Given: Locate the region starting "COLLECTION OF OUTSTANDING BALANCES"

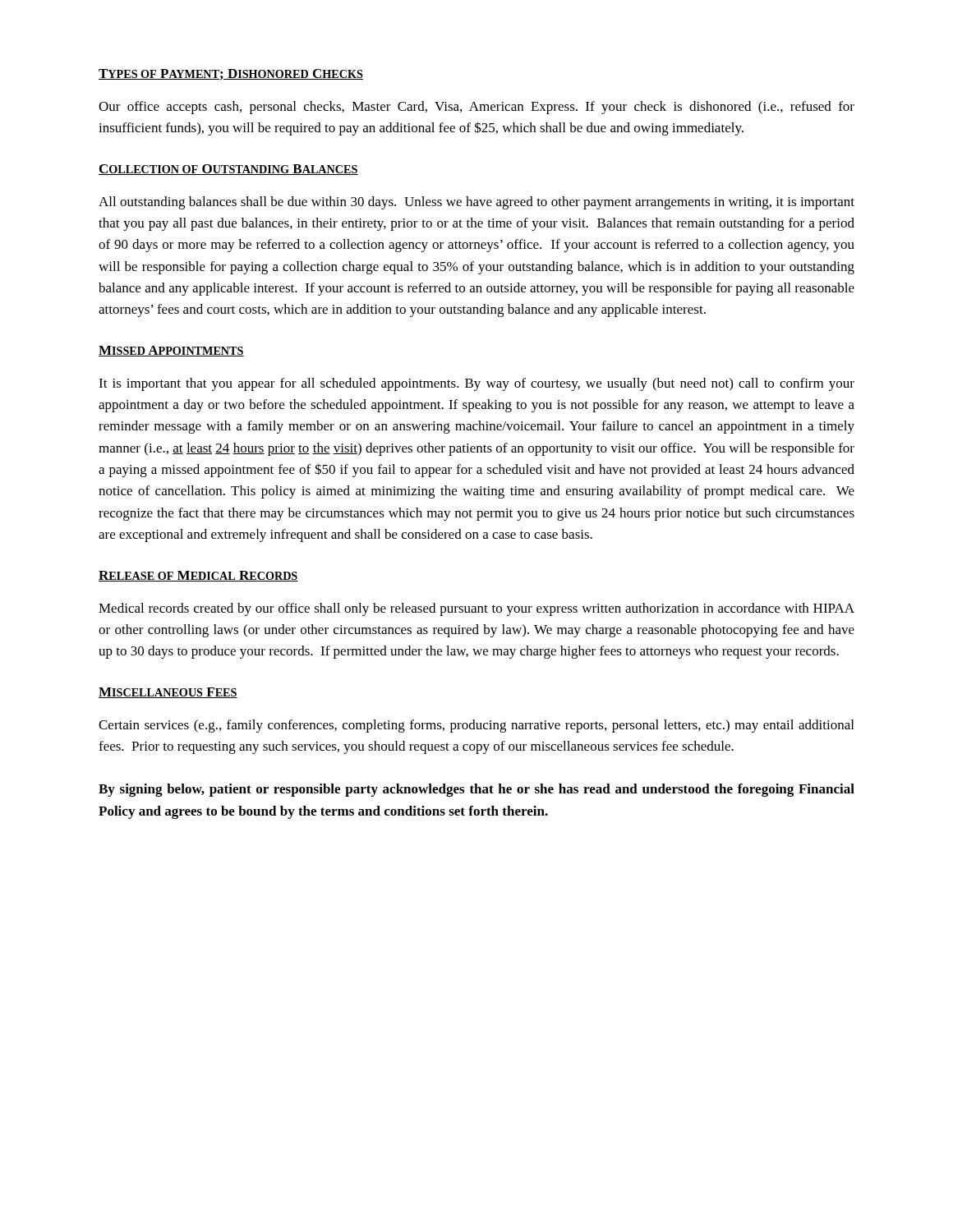Looking at the screenshot, I should (228, 170).
